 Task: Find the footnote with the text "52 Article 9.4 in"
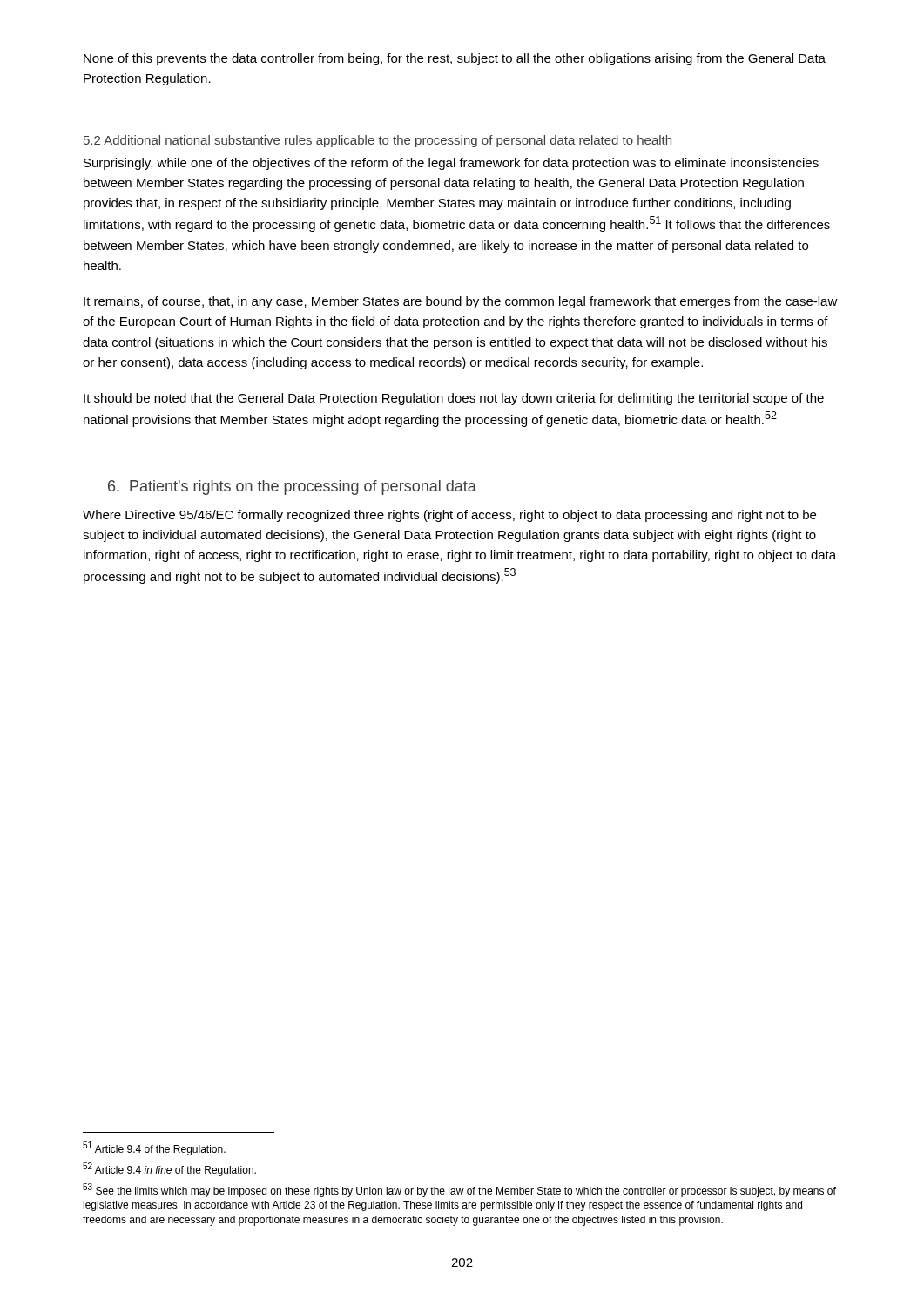[x=170, y=1169]
